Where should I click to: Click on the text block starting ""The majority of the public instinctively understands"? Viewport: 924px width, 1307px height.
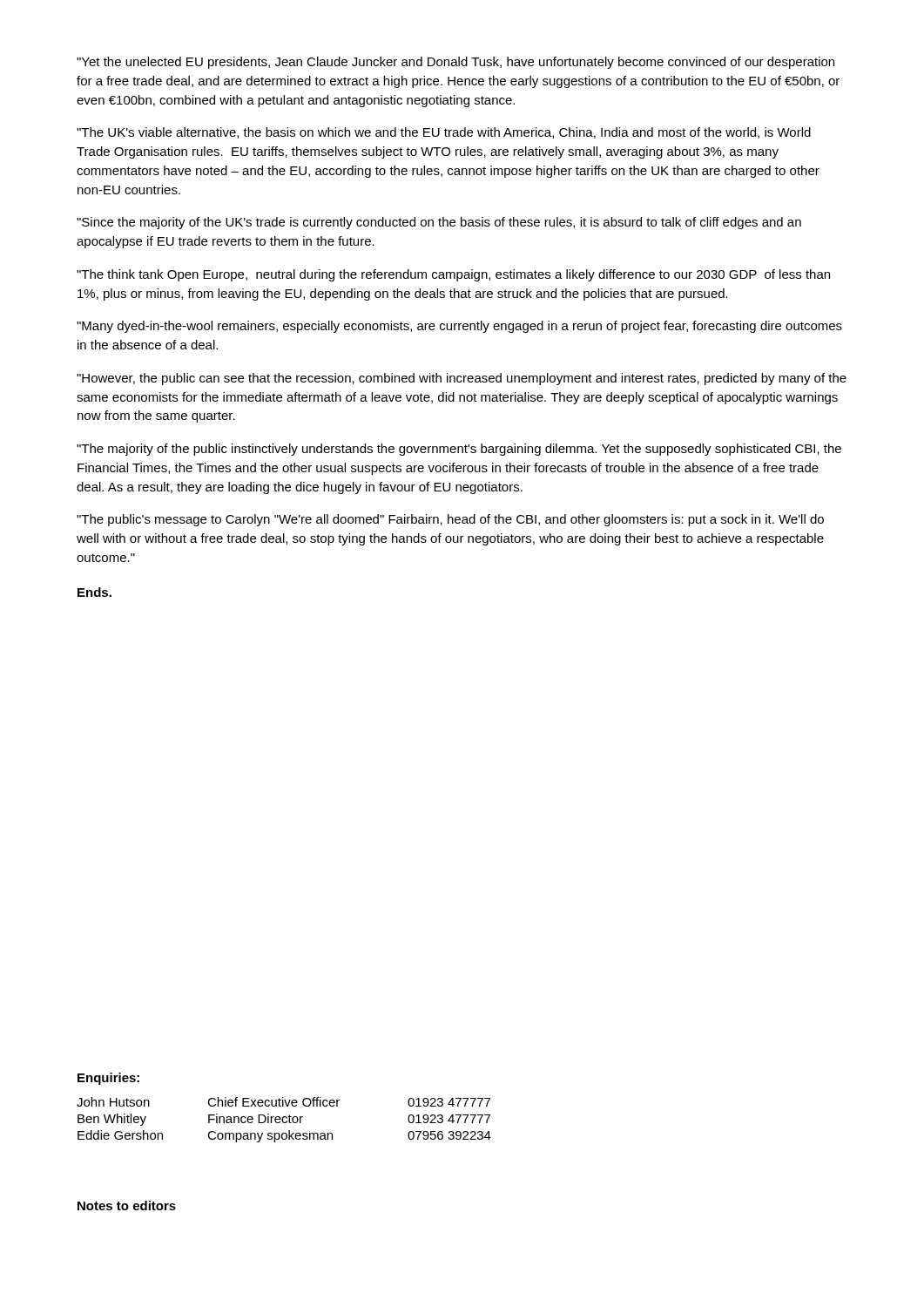[x=462, y=468]
